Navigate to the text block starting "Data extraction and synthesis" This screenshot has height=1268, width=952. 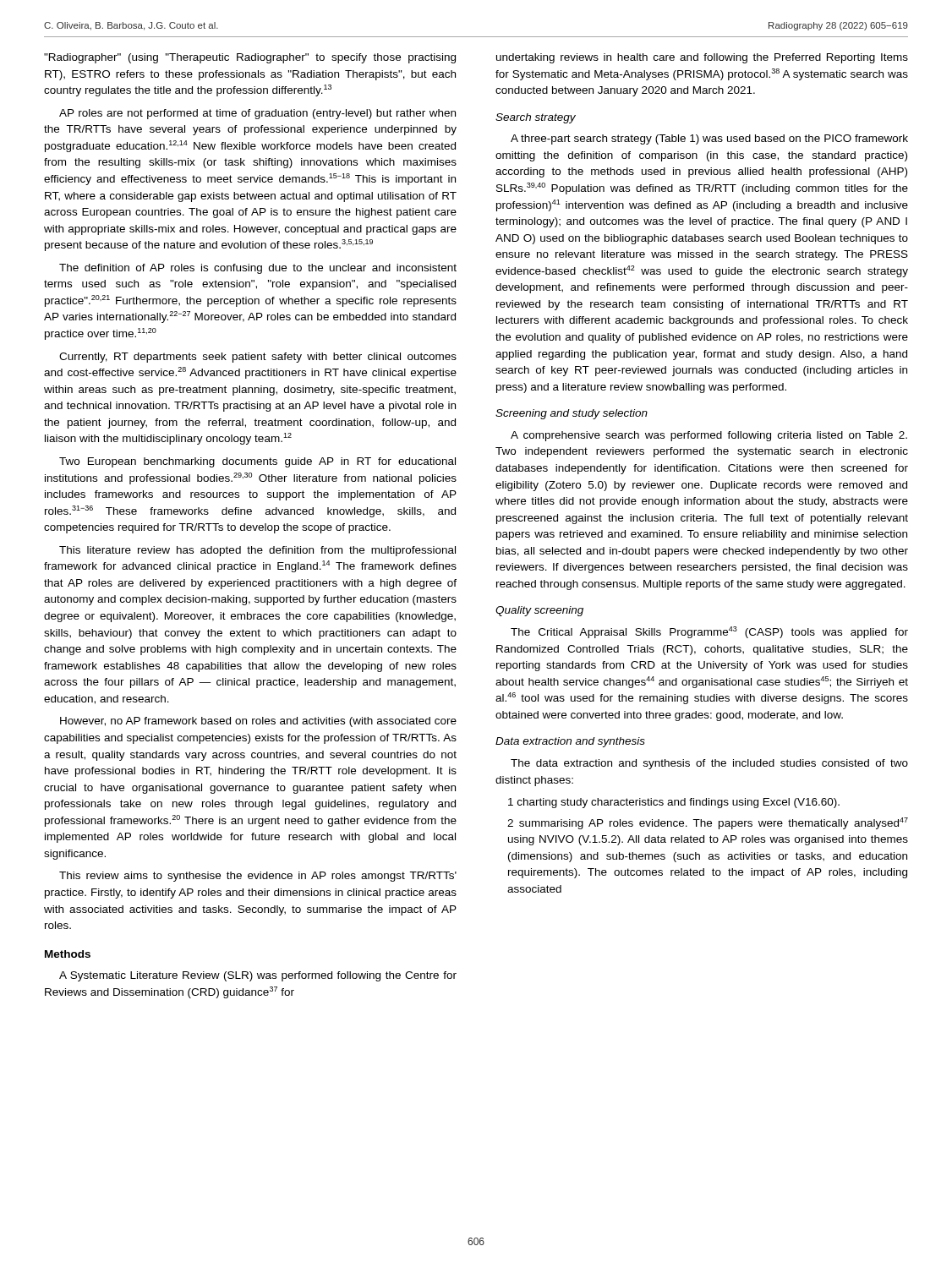[570, 742]
